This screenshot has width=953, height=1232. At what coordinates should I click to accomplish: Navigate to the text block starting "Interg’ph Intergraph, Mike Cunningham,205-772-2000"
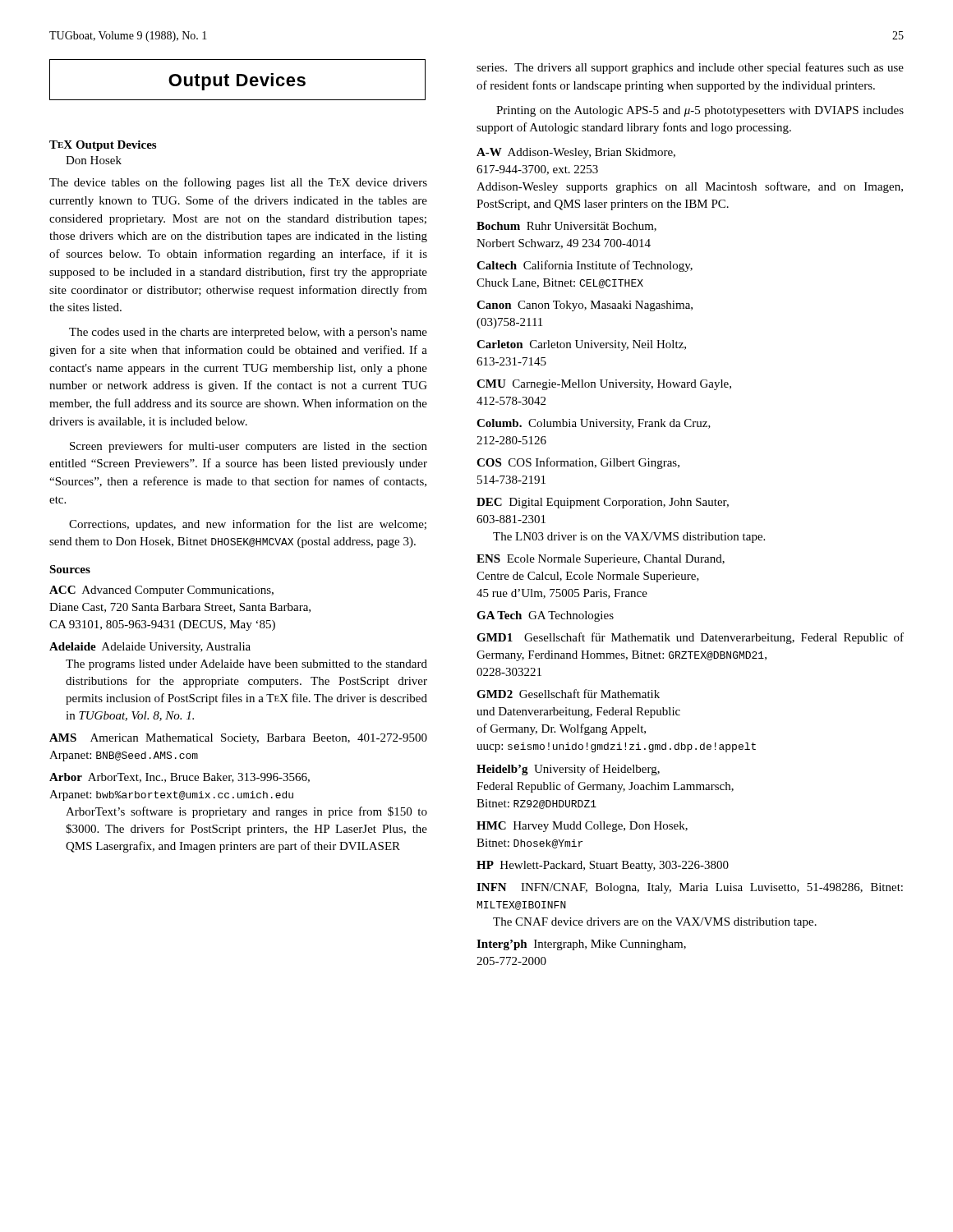pos(581,952)
